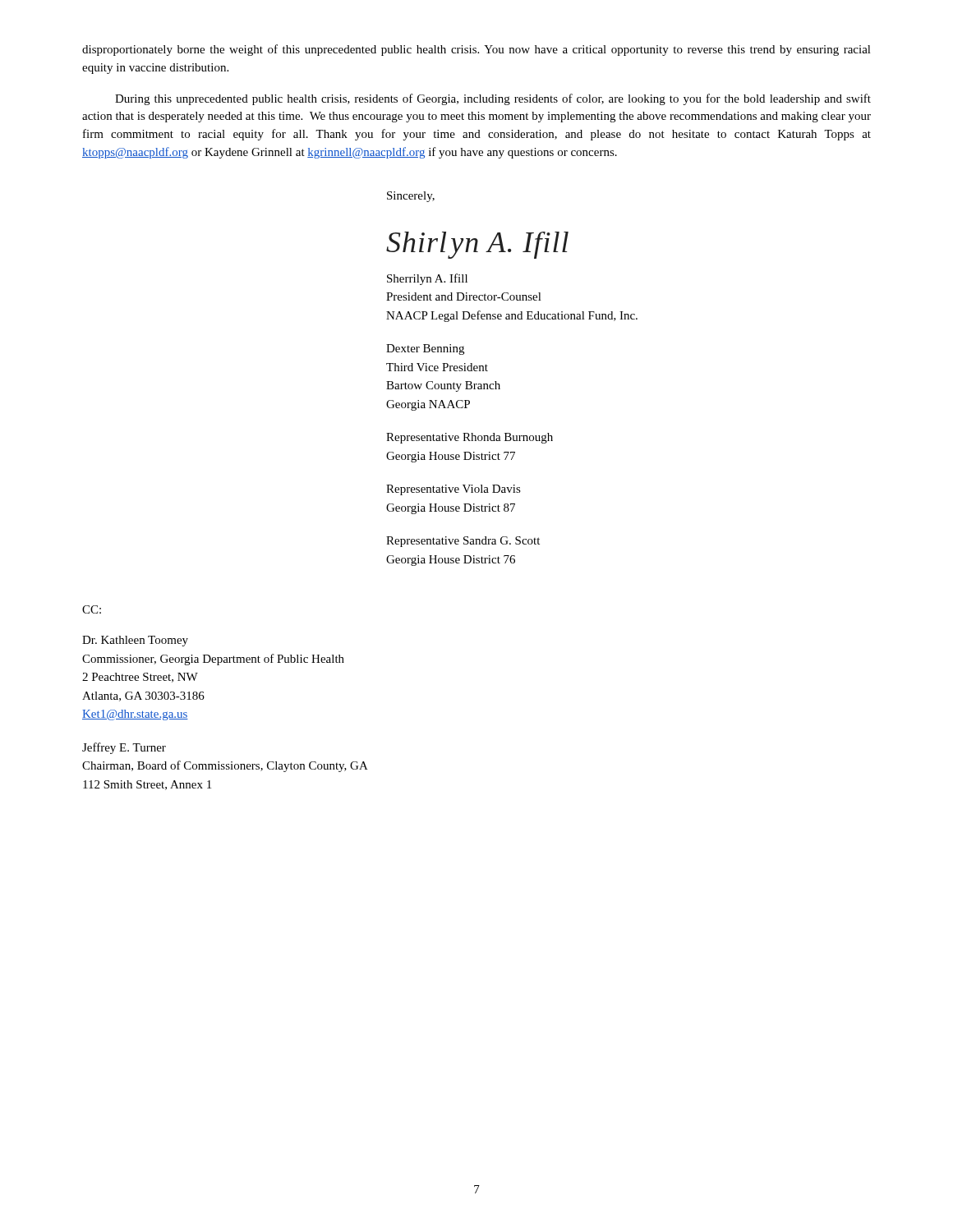Screen dimensions: 1232x953
Task: Locate the text block starting "Dr. Kathleen Toomey Commissioner, Georgia Department"
Action: (x=135, y=641)
